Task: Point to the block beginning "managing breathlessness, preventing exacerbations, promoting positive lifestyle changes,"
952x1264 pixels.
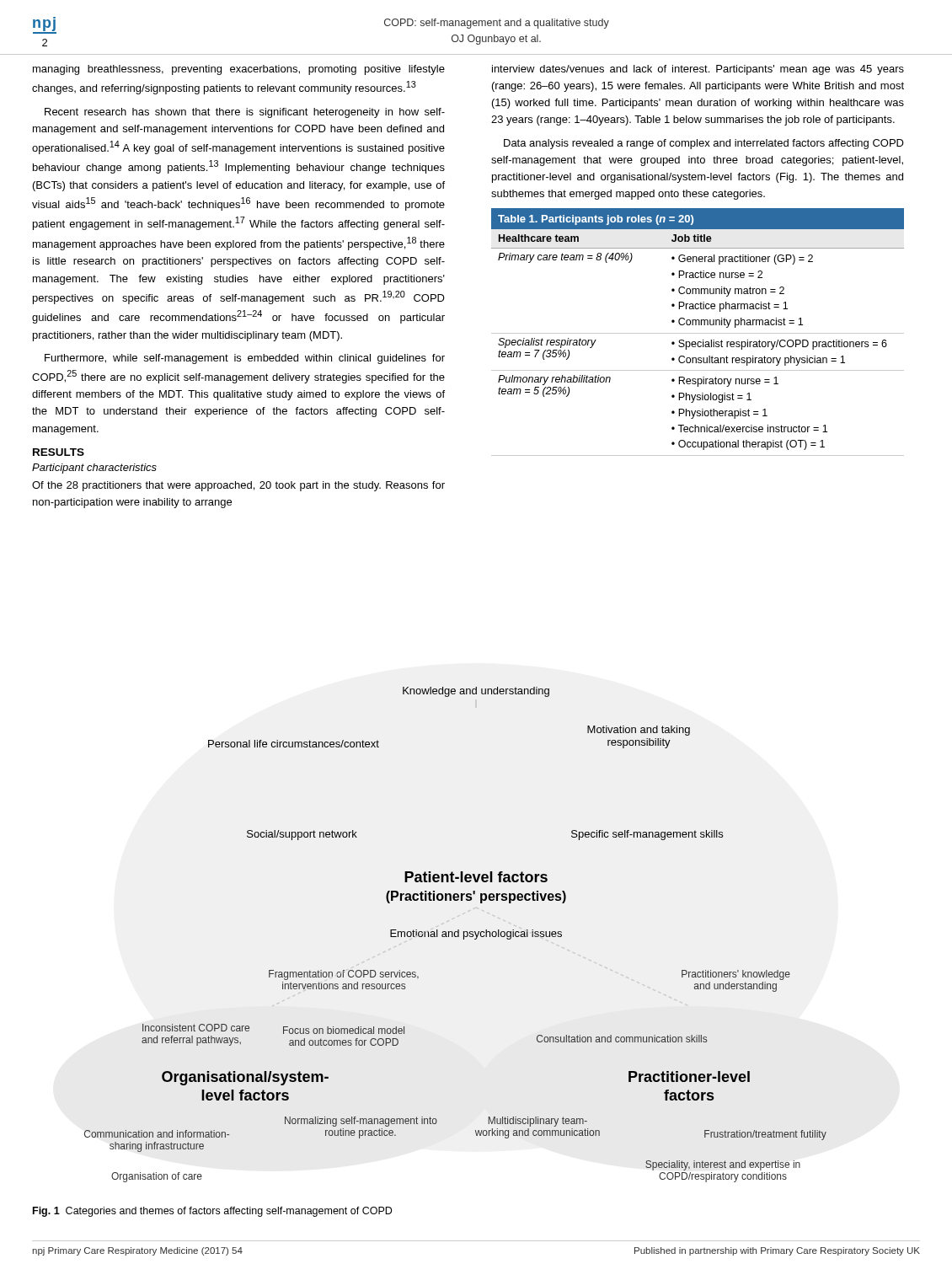Action: coord(238,79)
